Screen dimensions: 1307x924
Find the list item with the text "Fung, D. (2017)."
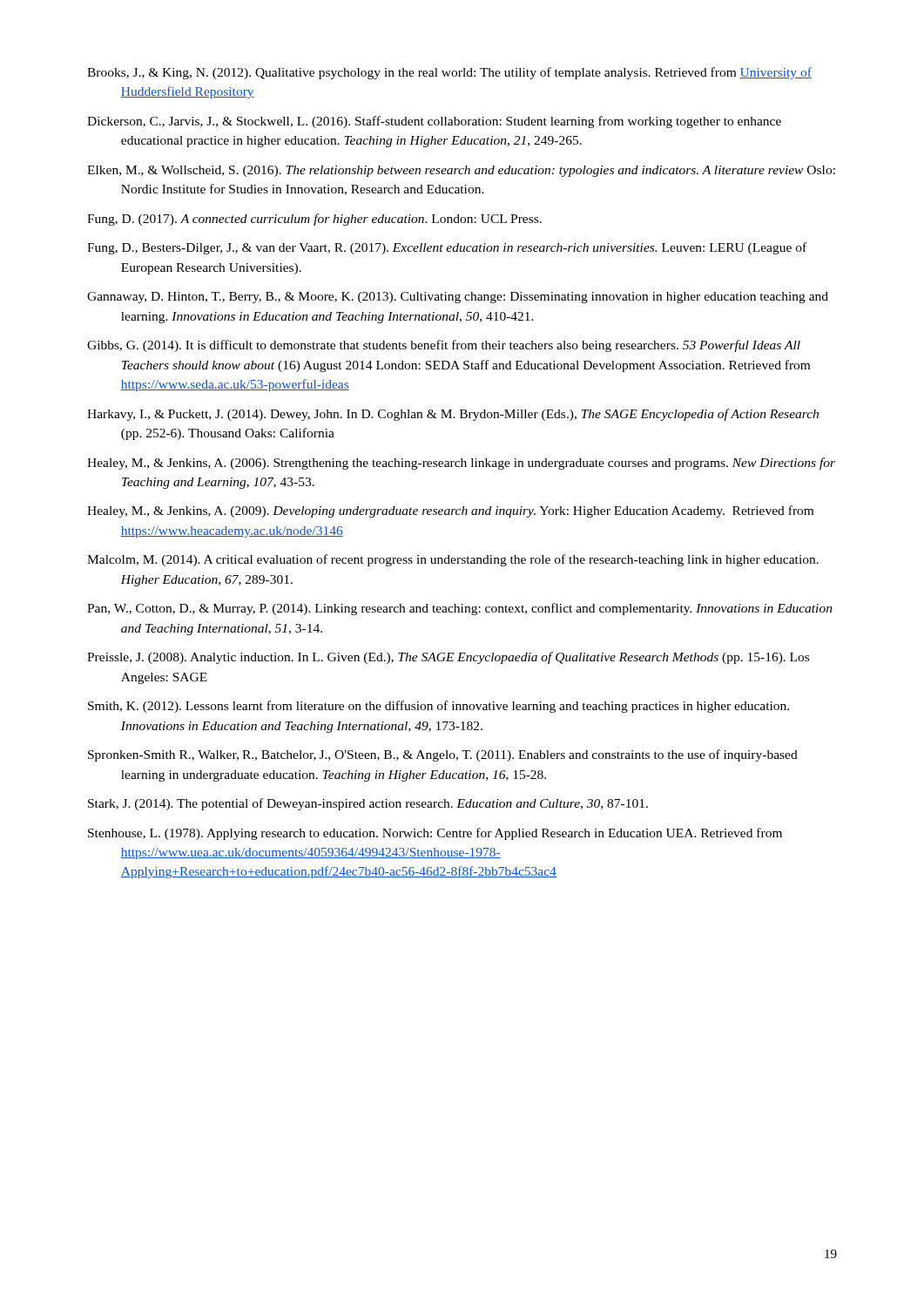pos(315,218)
